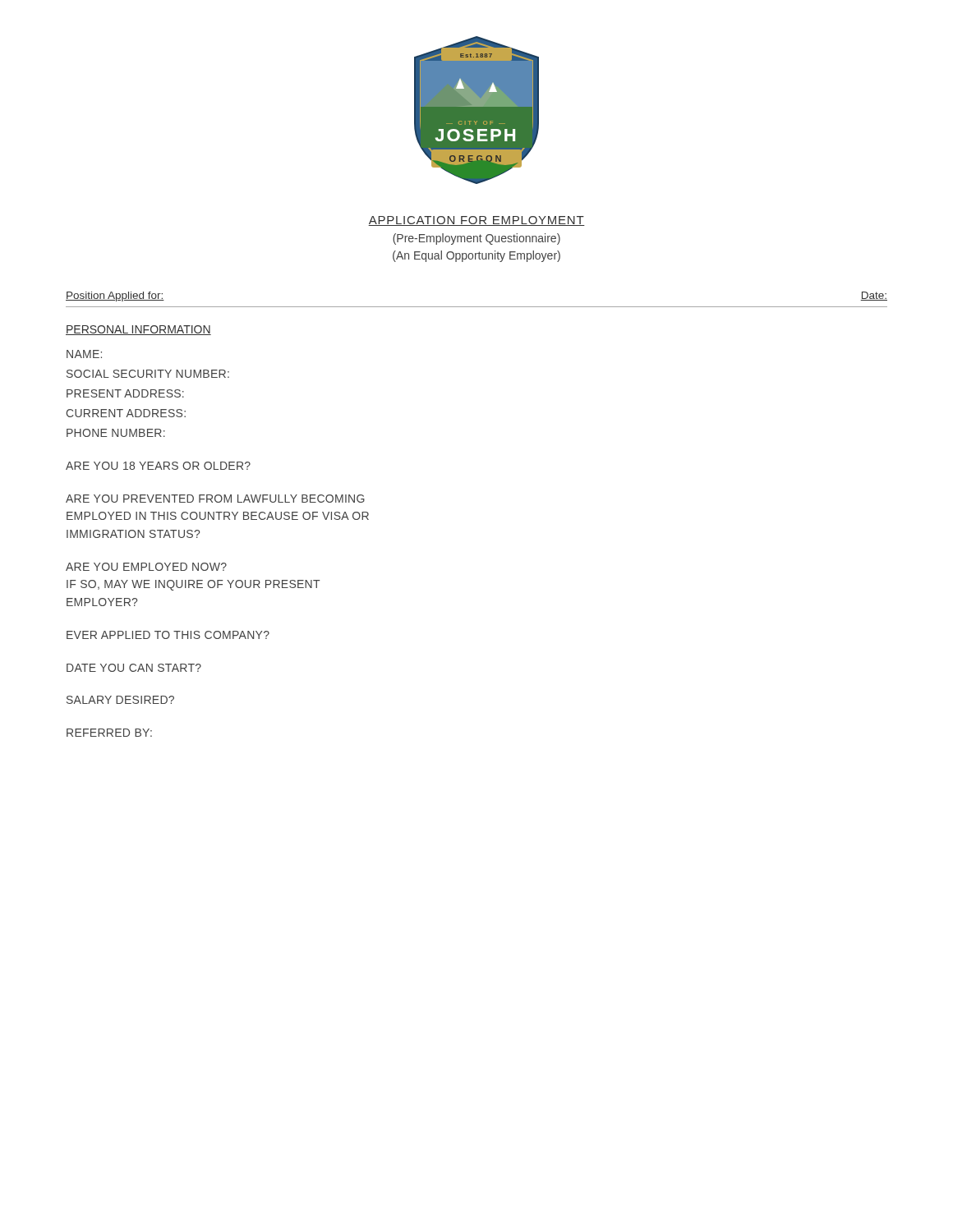Point to the block starting "SALARY DESIRED?"

120,700
